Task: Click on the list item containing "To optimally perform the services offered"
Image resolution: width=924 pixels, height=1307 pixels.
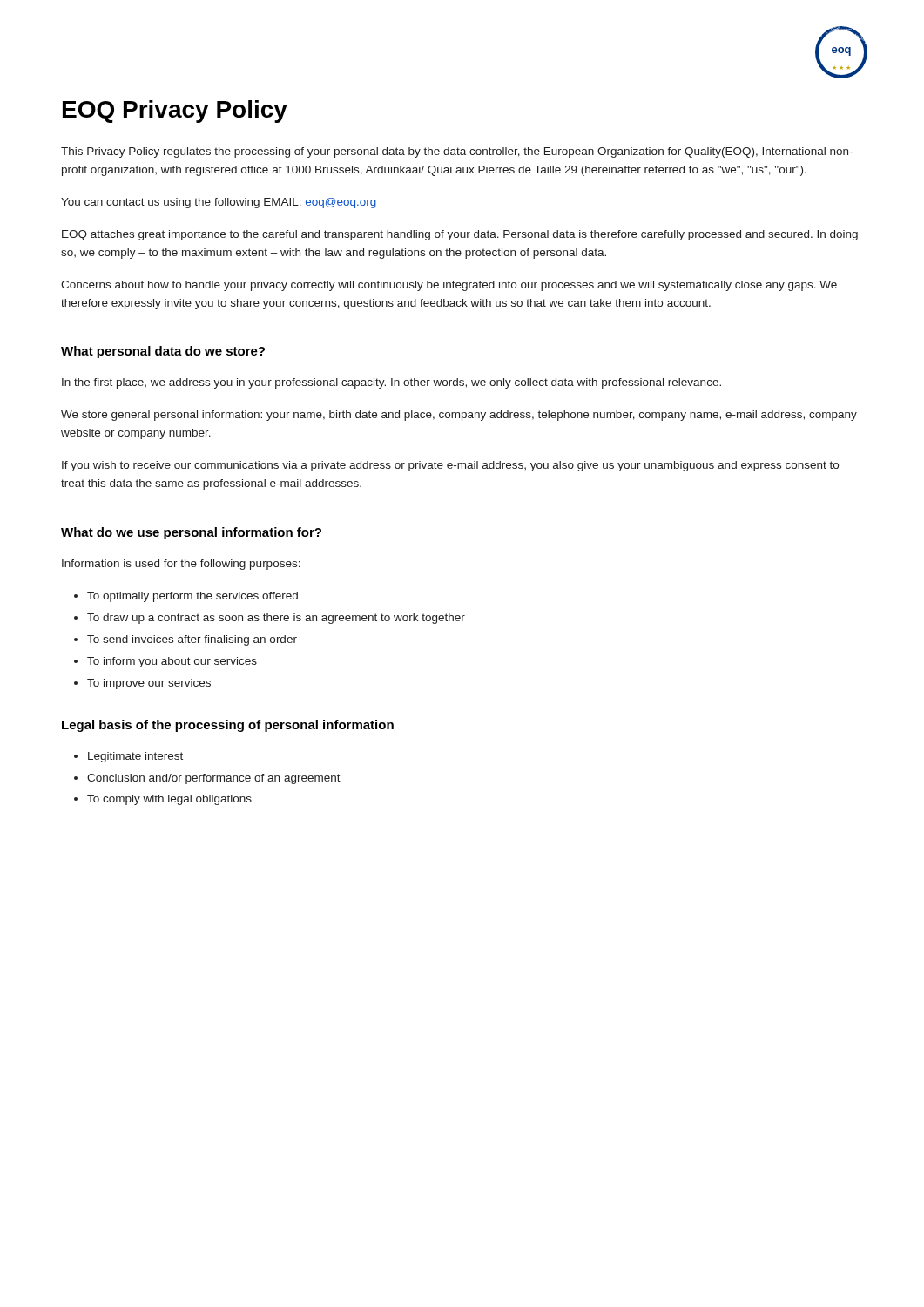Action: (x=193, y=596)
